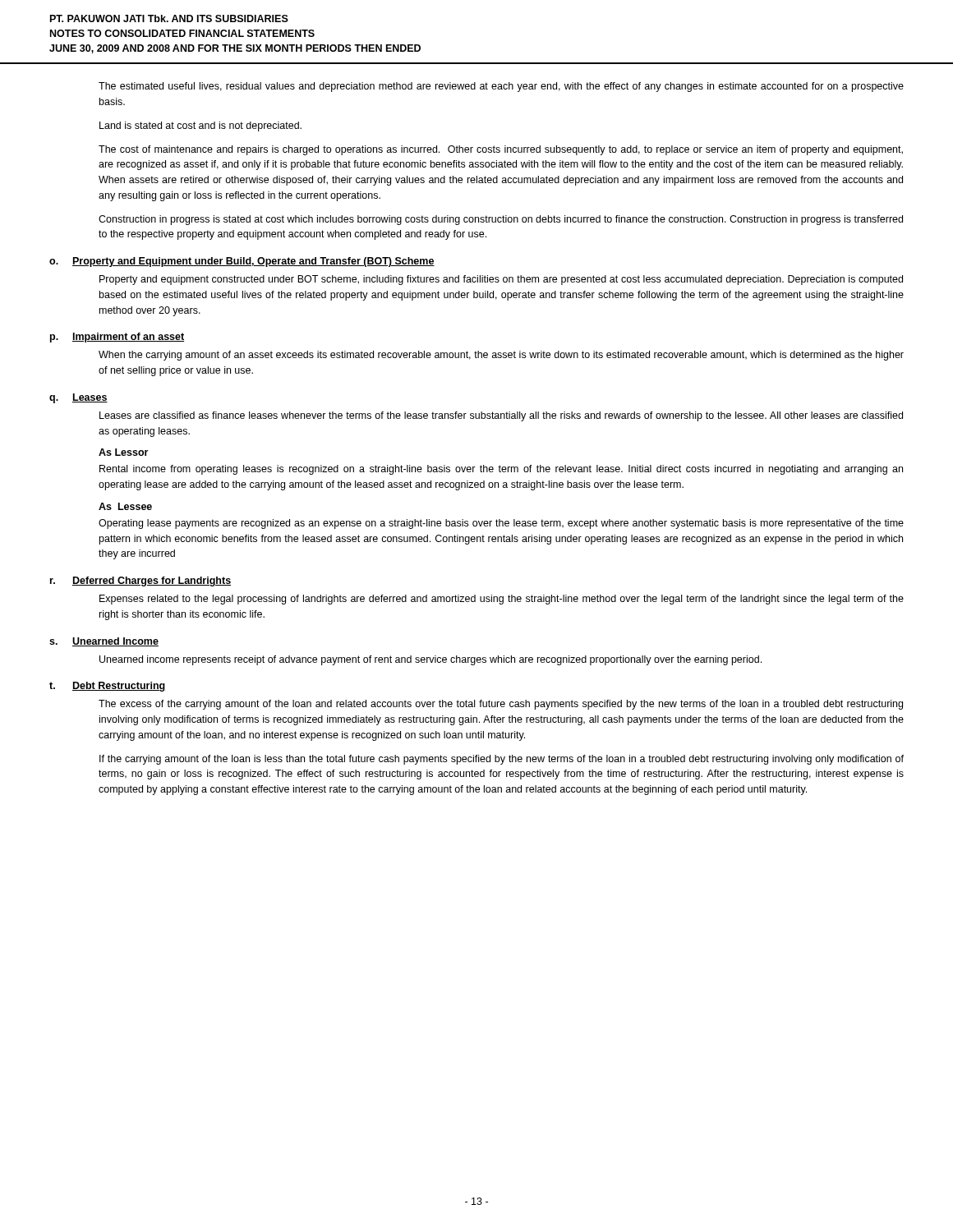Navigate to the region starting "If the carrying amount of the loan is"
Viewport: 953px width, 1232px height.
click(x=501, y=774)
